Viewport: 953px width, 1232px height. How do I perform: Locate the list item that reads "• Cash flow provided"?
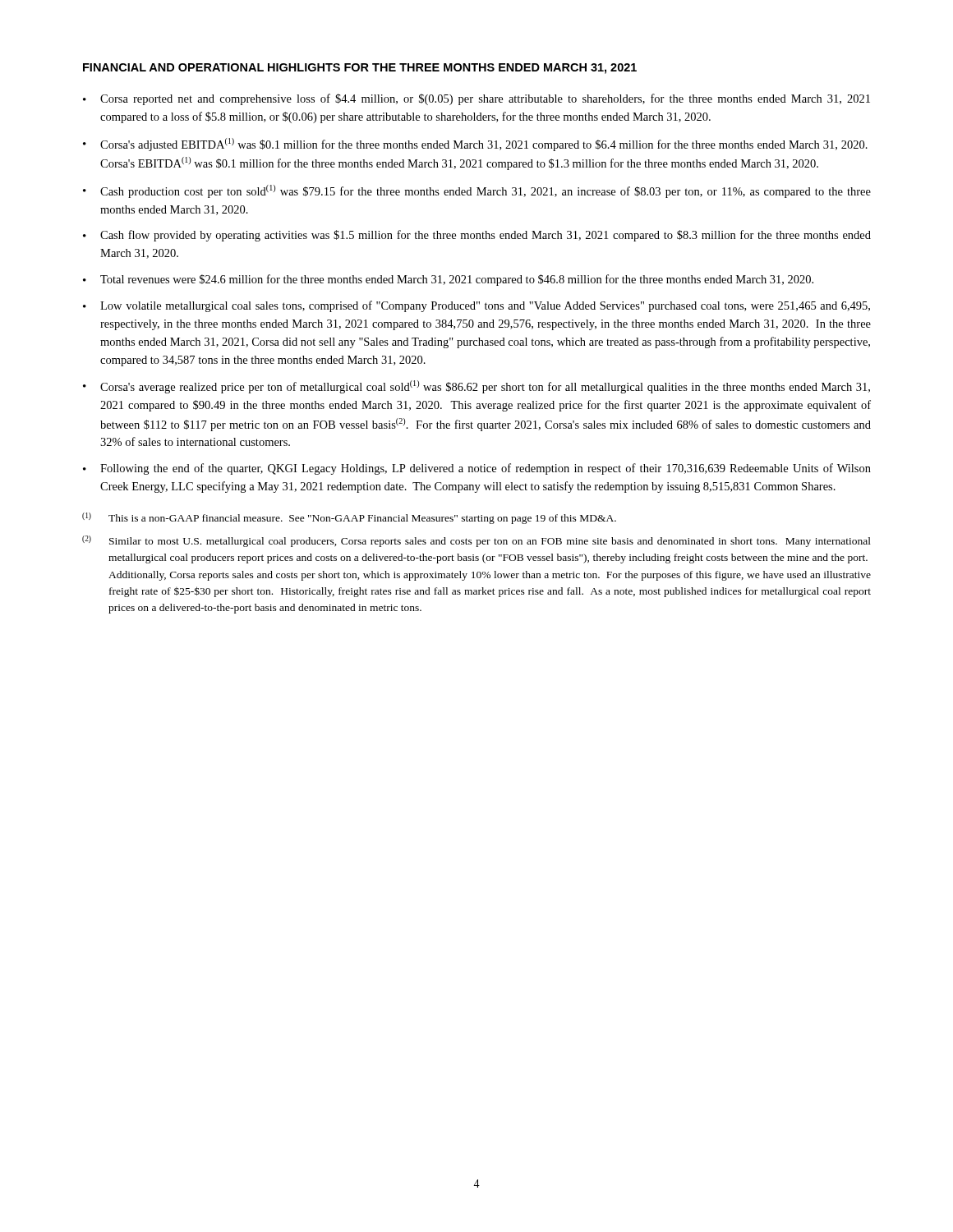coord(476,245)
